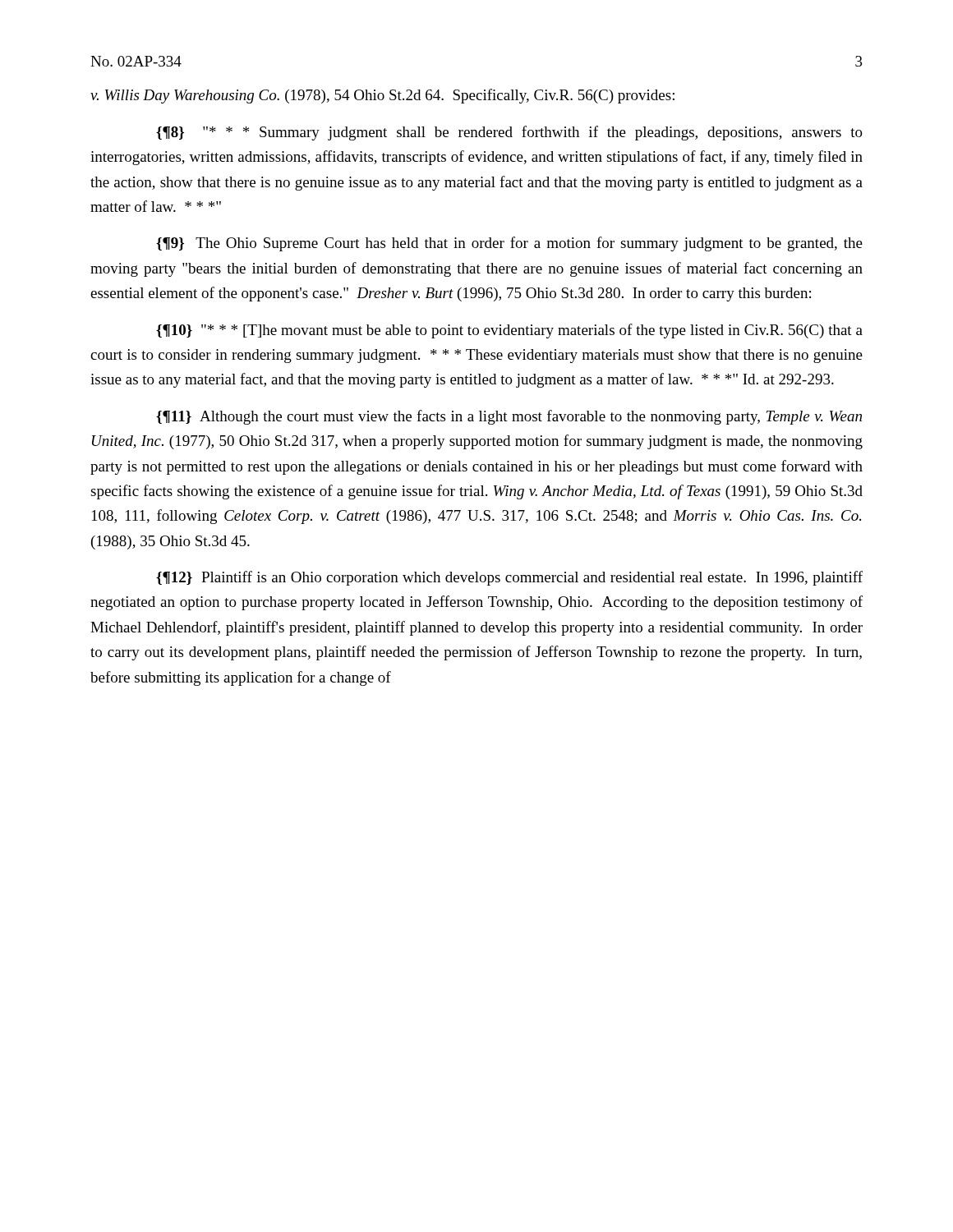The width and height of the screenshot is (953, 1232).
Task: Navigate to the element starting "{¶9} The Ohio"
Action: click(x=476, y=268)
